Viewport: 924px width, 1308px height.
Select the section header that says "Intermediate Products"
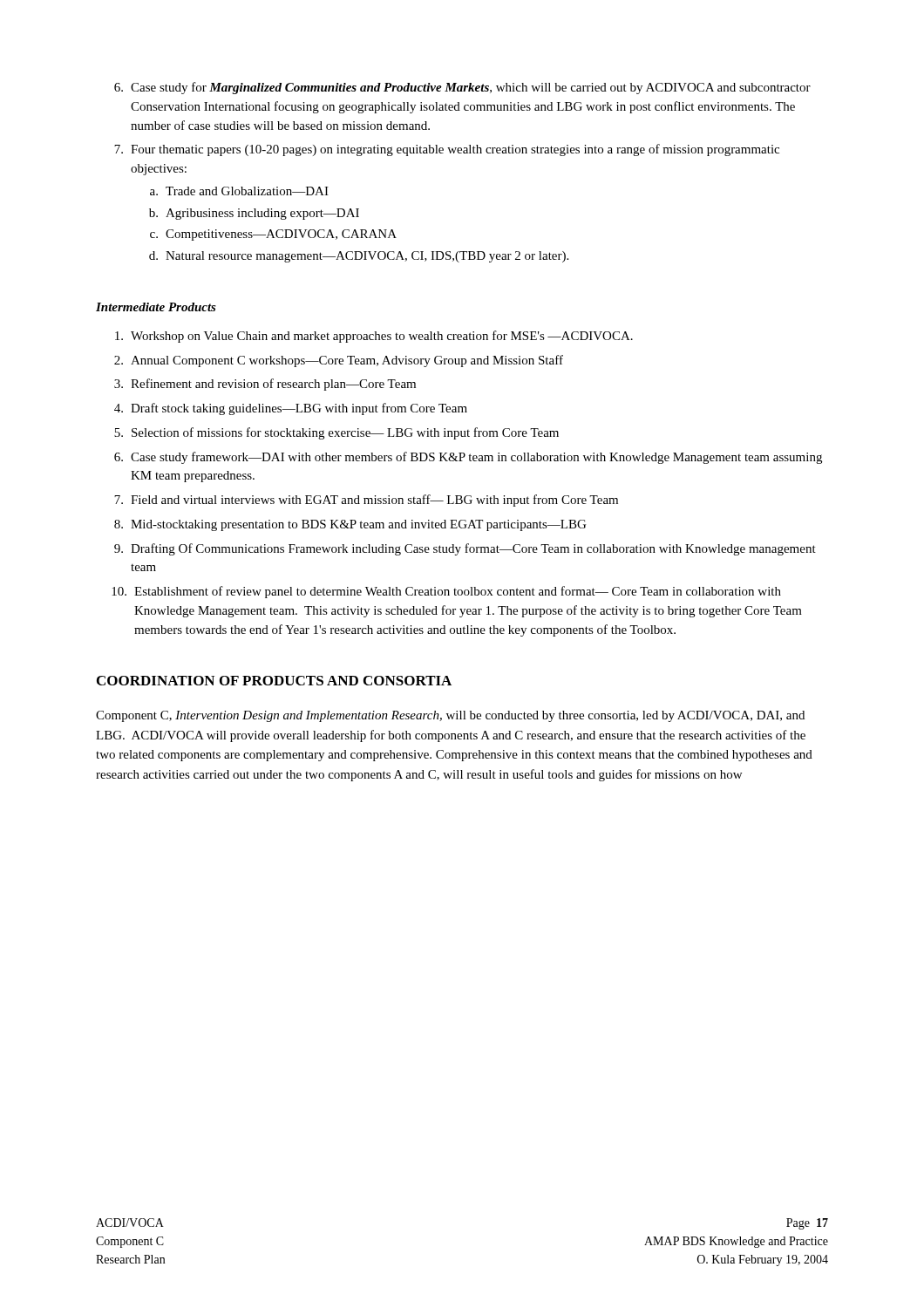(x=156, y=307)
